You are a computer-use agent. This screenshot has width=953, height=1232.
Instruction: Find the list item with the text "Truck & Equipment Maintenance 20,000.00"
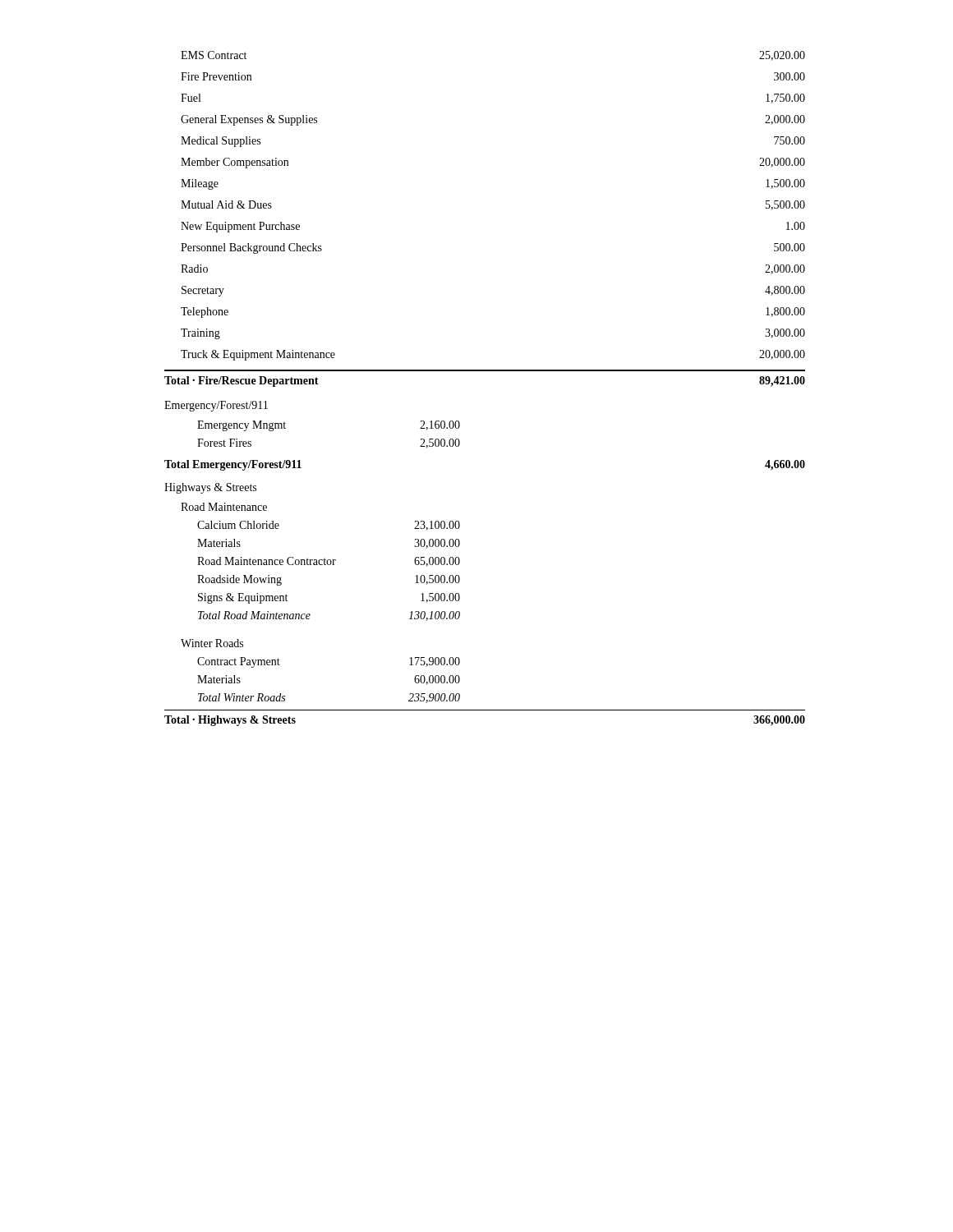click(x=249, y=355)
